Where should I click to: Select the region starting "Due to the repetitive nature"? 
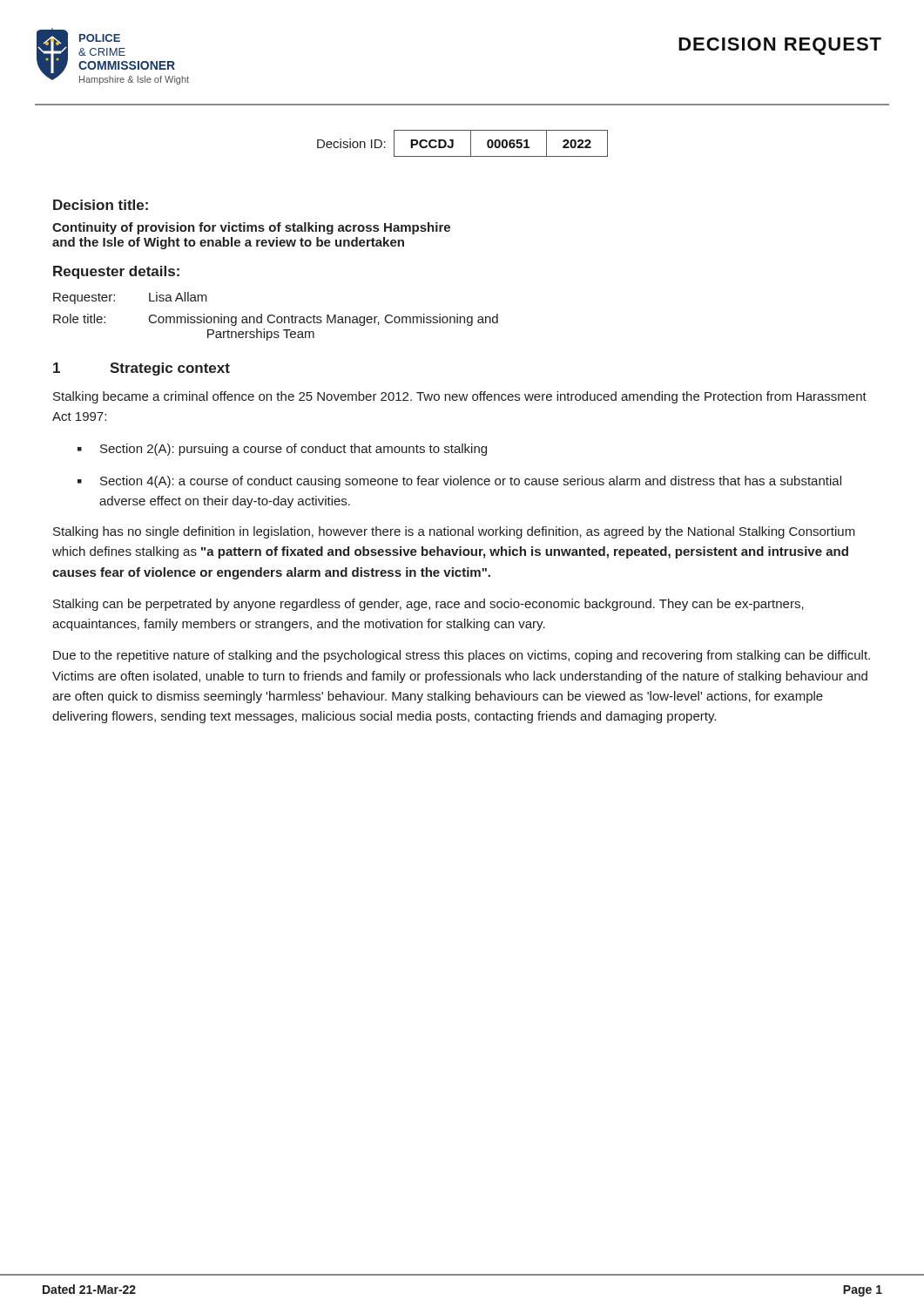pos(462,686)
